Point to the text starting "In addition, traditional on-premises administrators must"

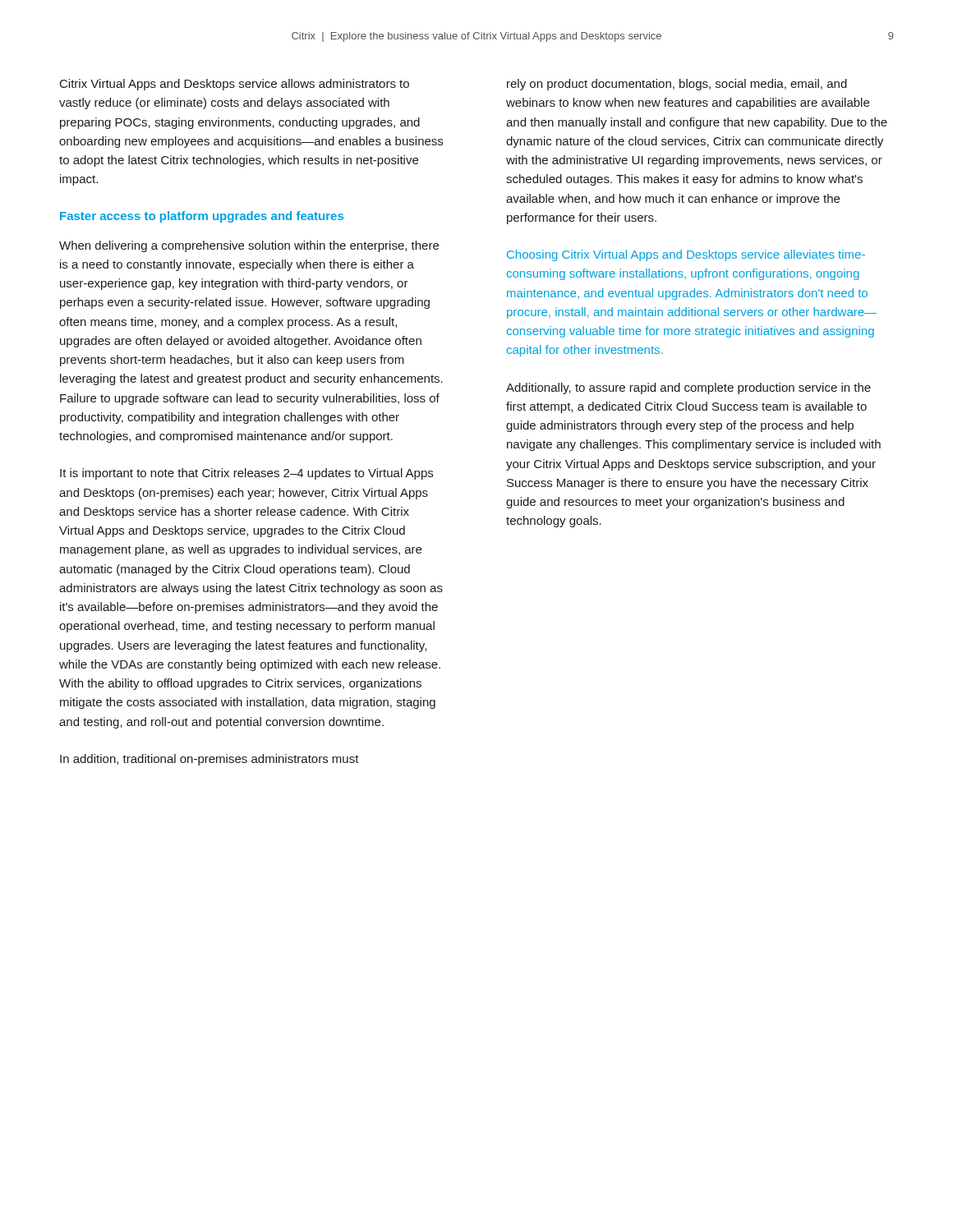tap(209, 758)
